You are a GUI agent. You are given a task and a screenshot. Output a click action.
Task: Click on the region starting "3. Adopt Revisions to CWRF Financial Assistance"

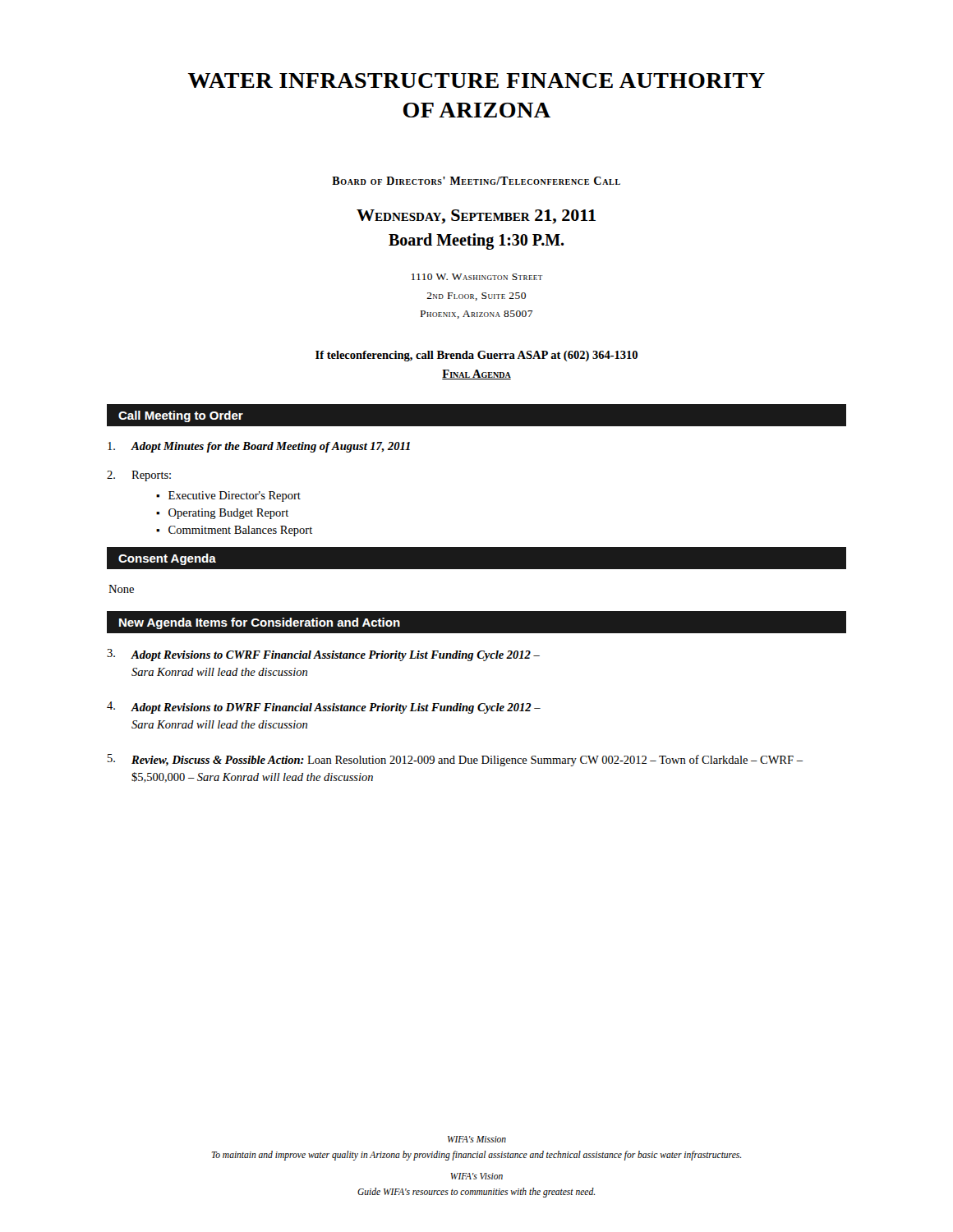[x=476, y=664]
